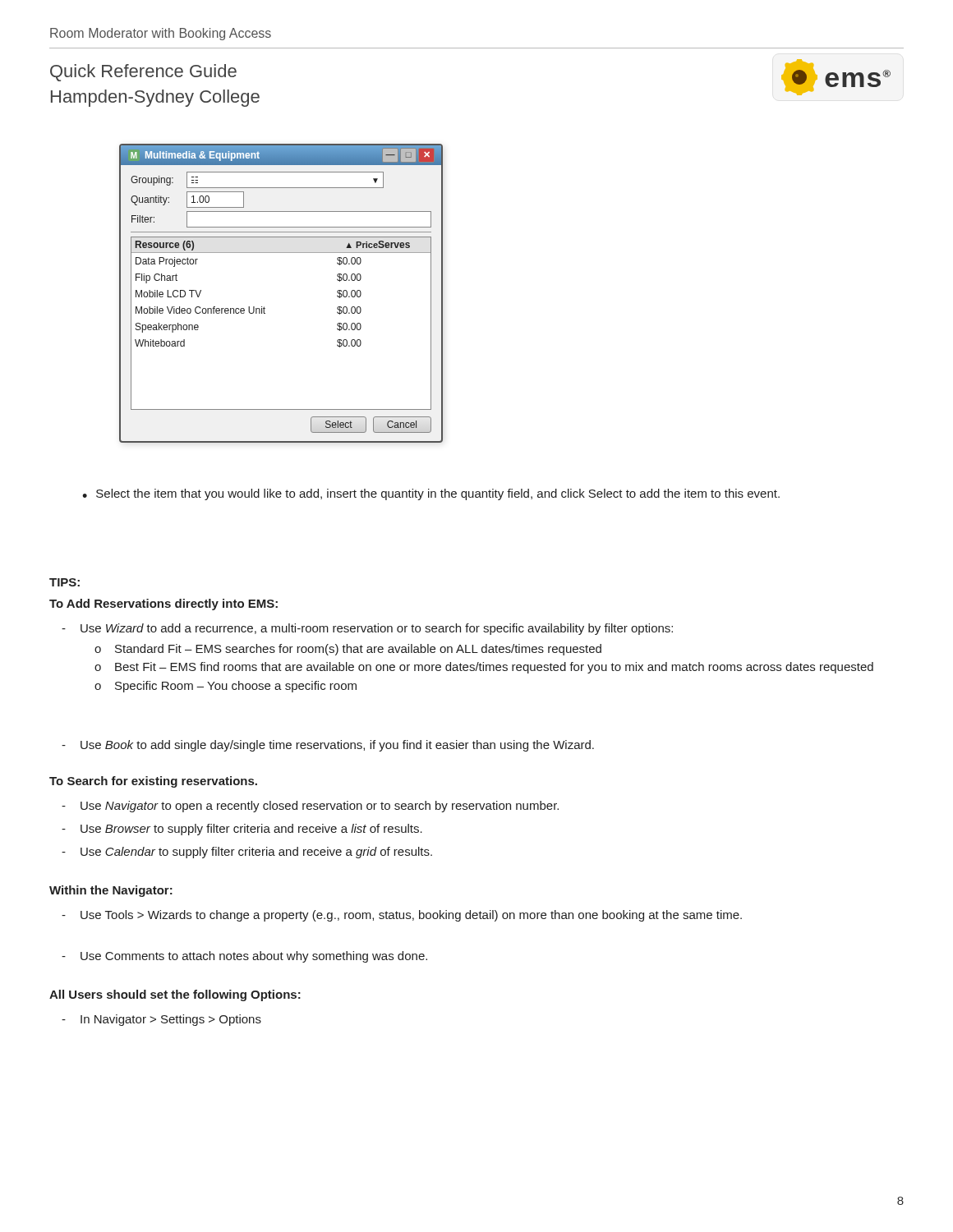Find the block on this page that starts "- Use Comments to attach notes about why"
The height and width of the screenshot is (1232, 953).
[x=244, y=957]
